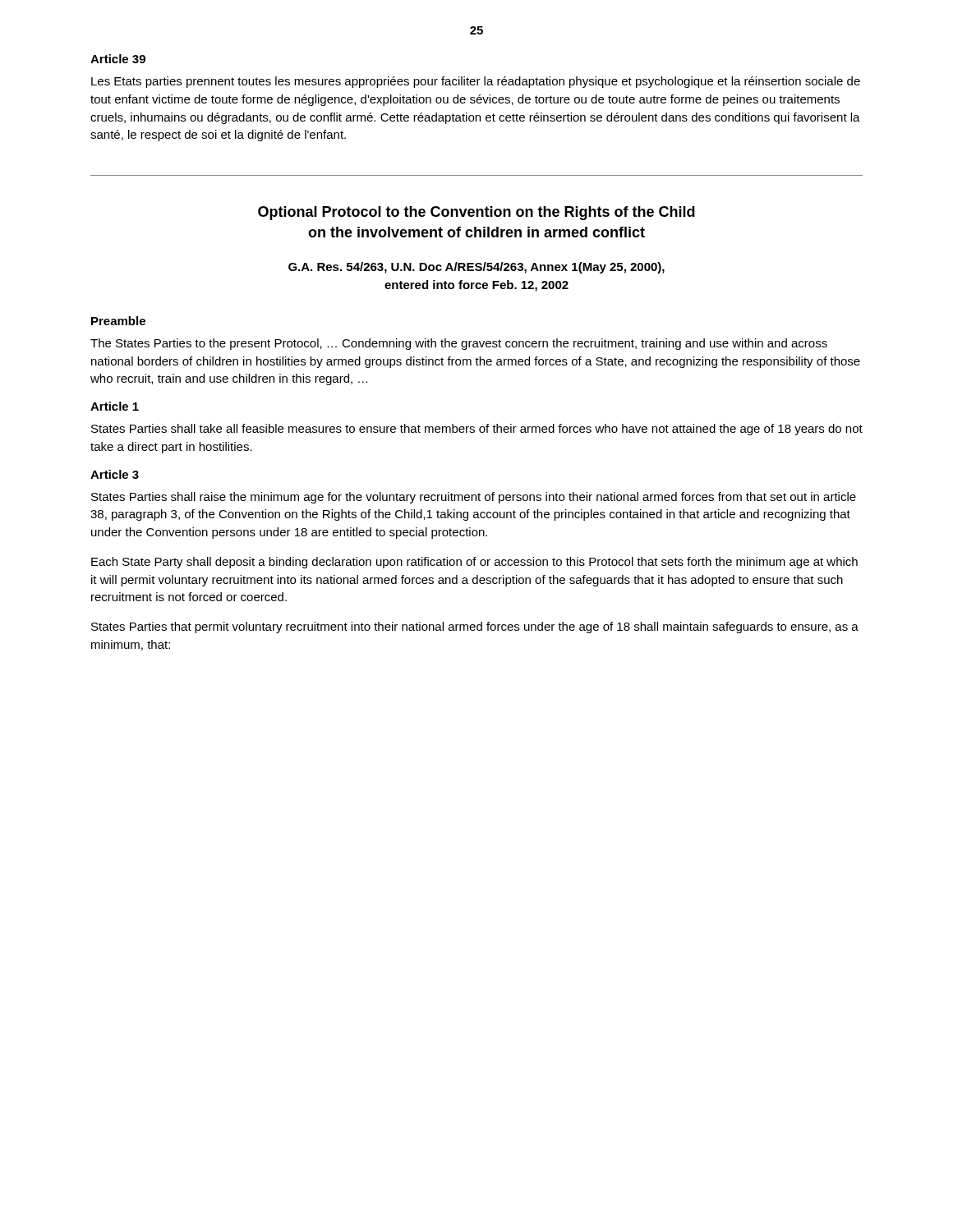Screen dimensions: 1232x953
Task: Click where it says "Article 39"
Action: [x=118, y=59]
